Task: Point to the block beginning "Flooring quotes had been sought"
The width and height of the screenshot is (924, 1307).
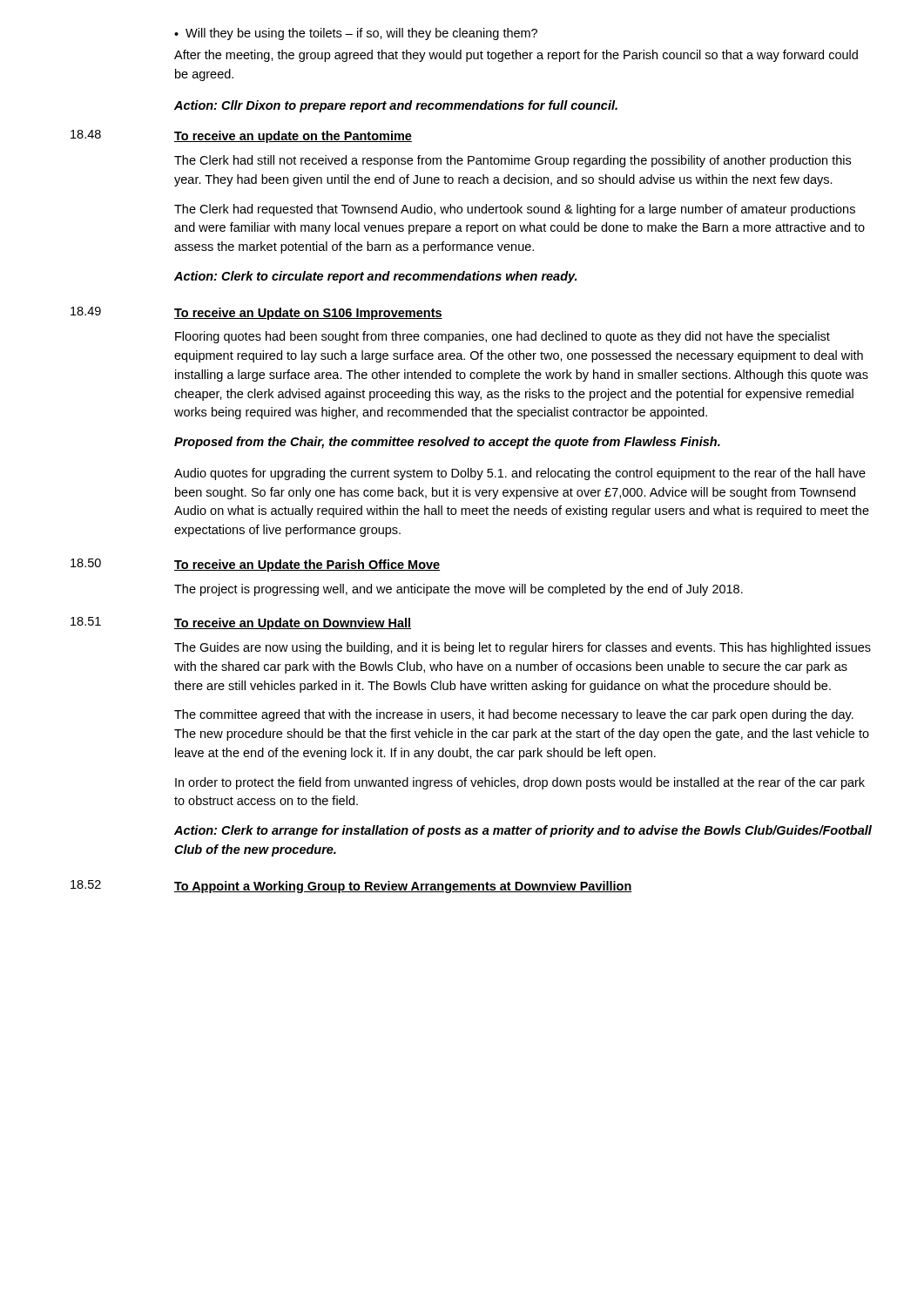Action: [x=521, y=374]
